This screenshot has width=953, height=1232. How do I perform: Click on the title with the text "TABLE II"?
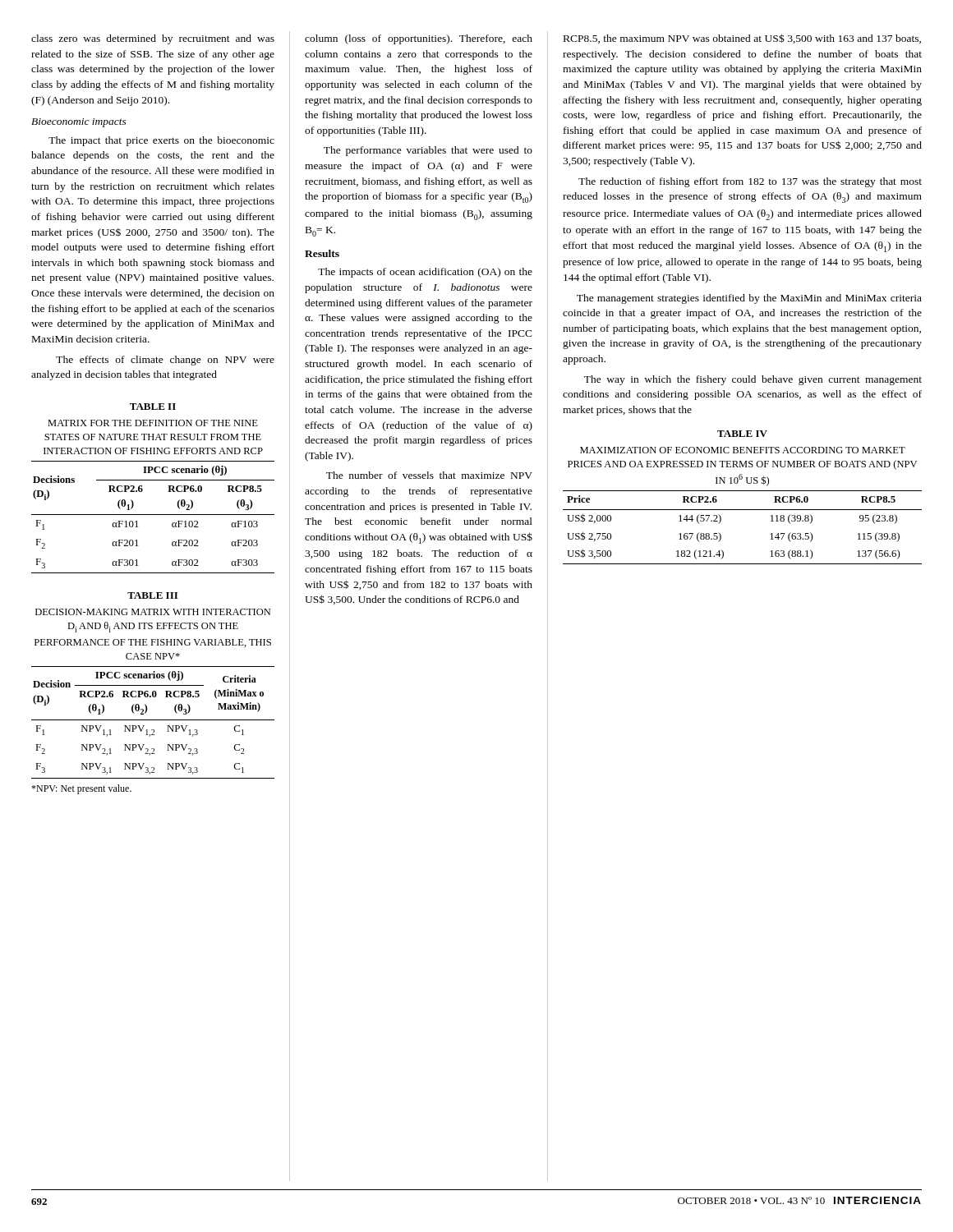coord(153,406)
